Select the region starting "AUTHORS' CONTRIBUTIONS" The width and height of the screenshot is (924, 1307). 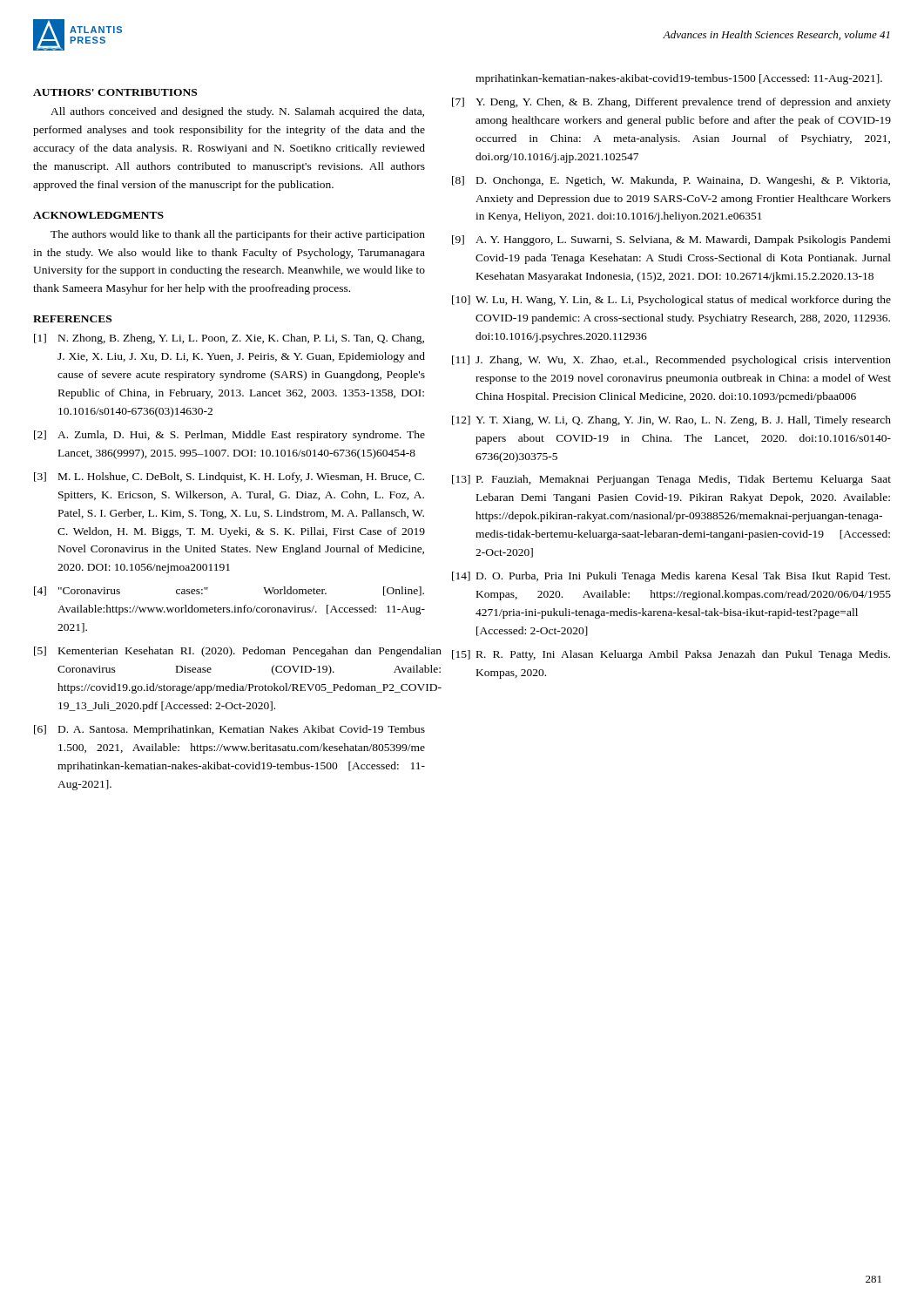[x=115, y=92]
